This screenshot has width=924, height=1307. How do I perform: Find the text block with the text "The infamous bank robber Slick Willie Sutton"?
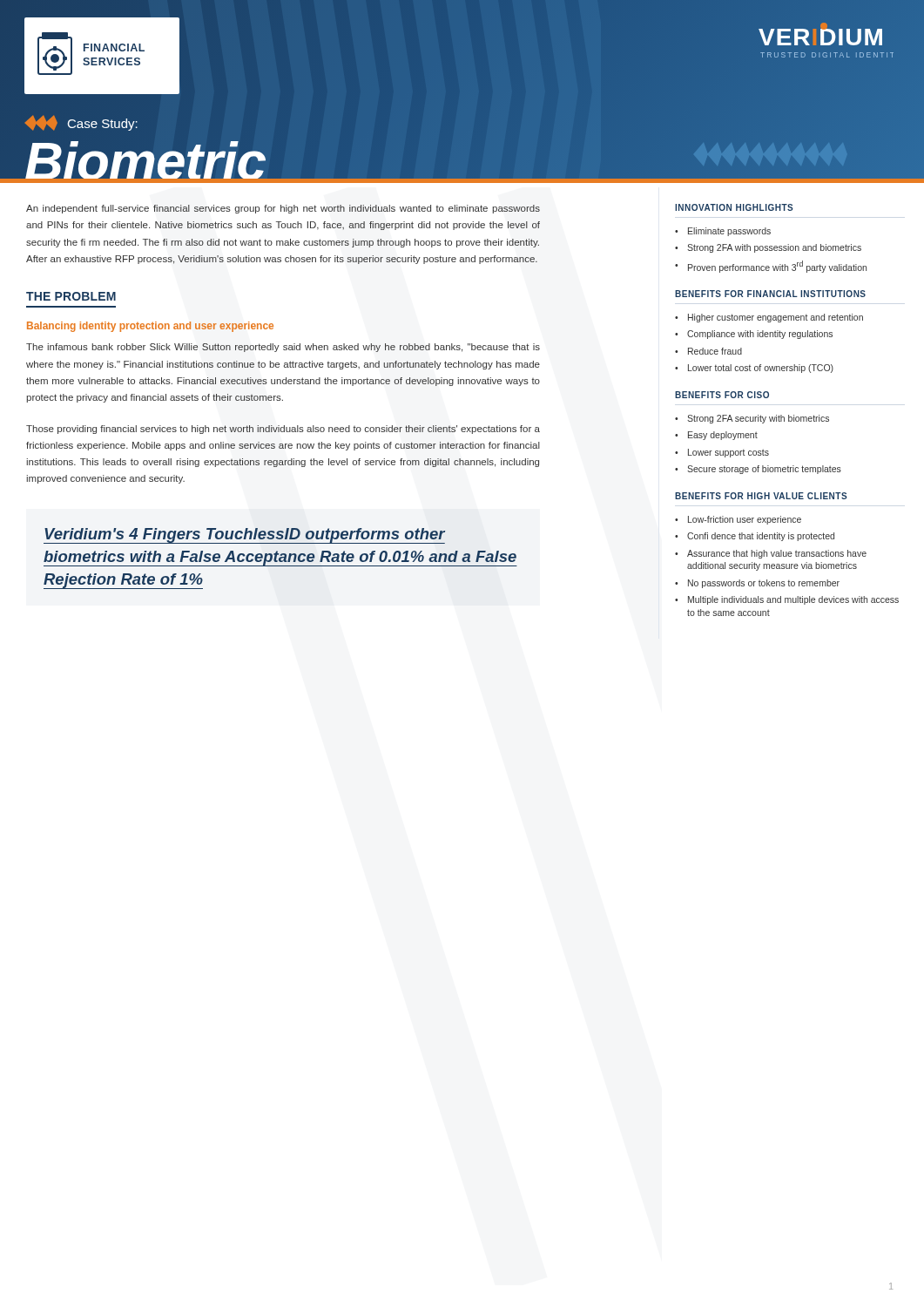pos(283,372)
